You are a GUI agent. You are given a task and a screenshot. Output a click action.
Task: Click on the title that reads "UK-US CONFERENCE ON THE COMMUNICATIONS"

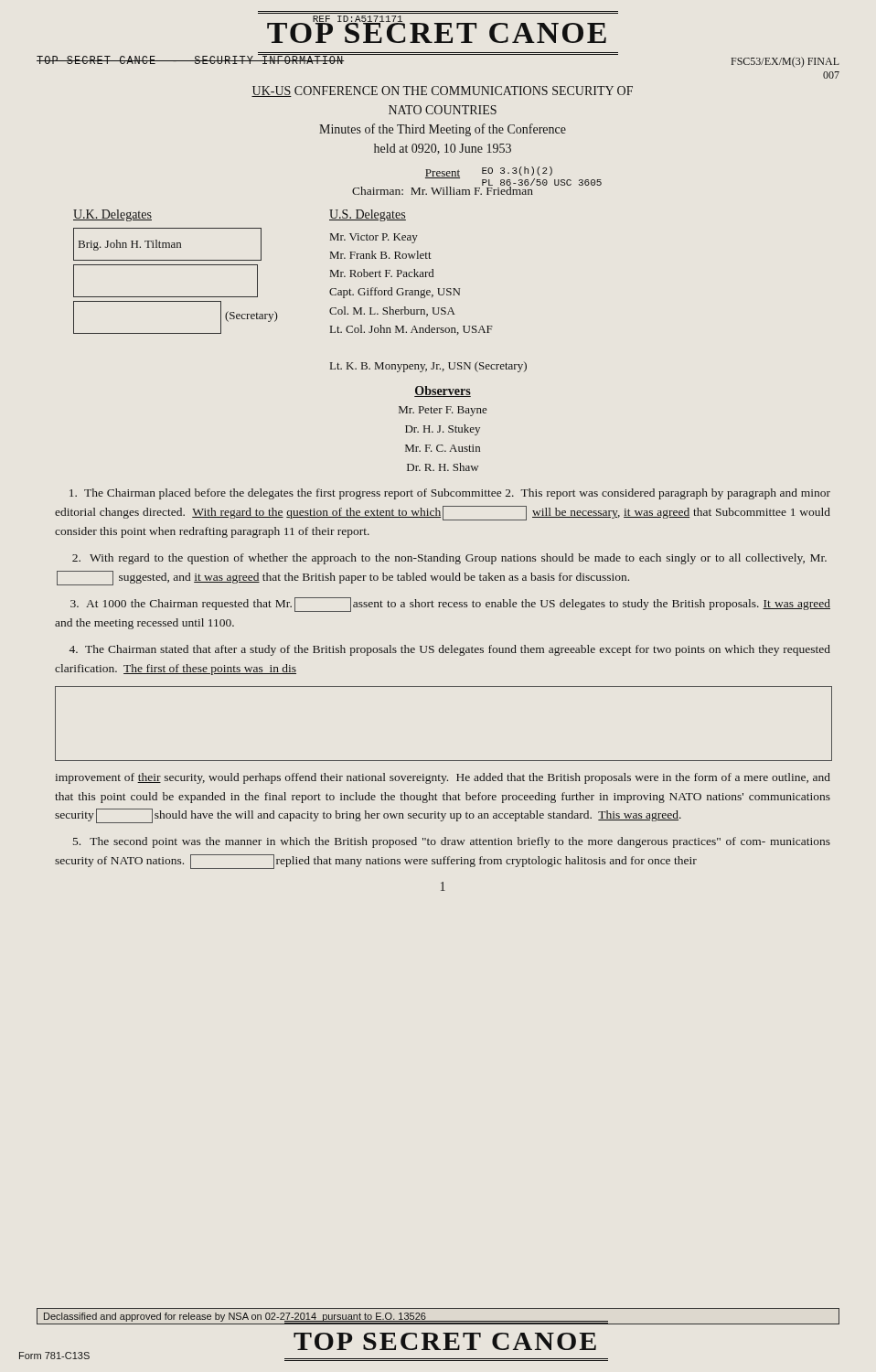pyautogui.click(x=443, y=120)
